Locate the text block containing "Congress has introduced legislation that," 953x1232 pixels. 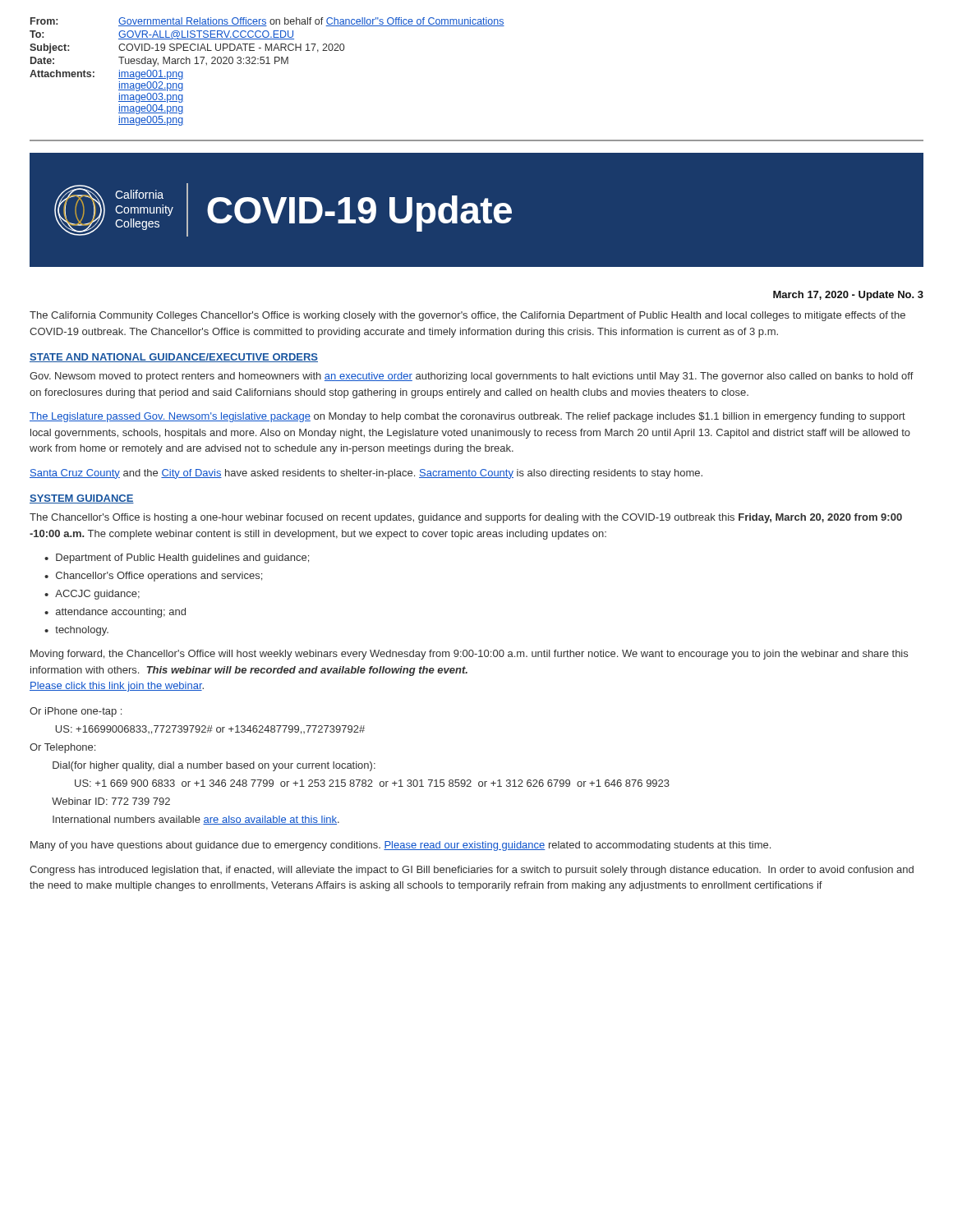472,877
